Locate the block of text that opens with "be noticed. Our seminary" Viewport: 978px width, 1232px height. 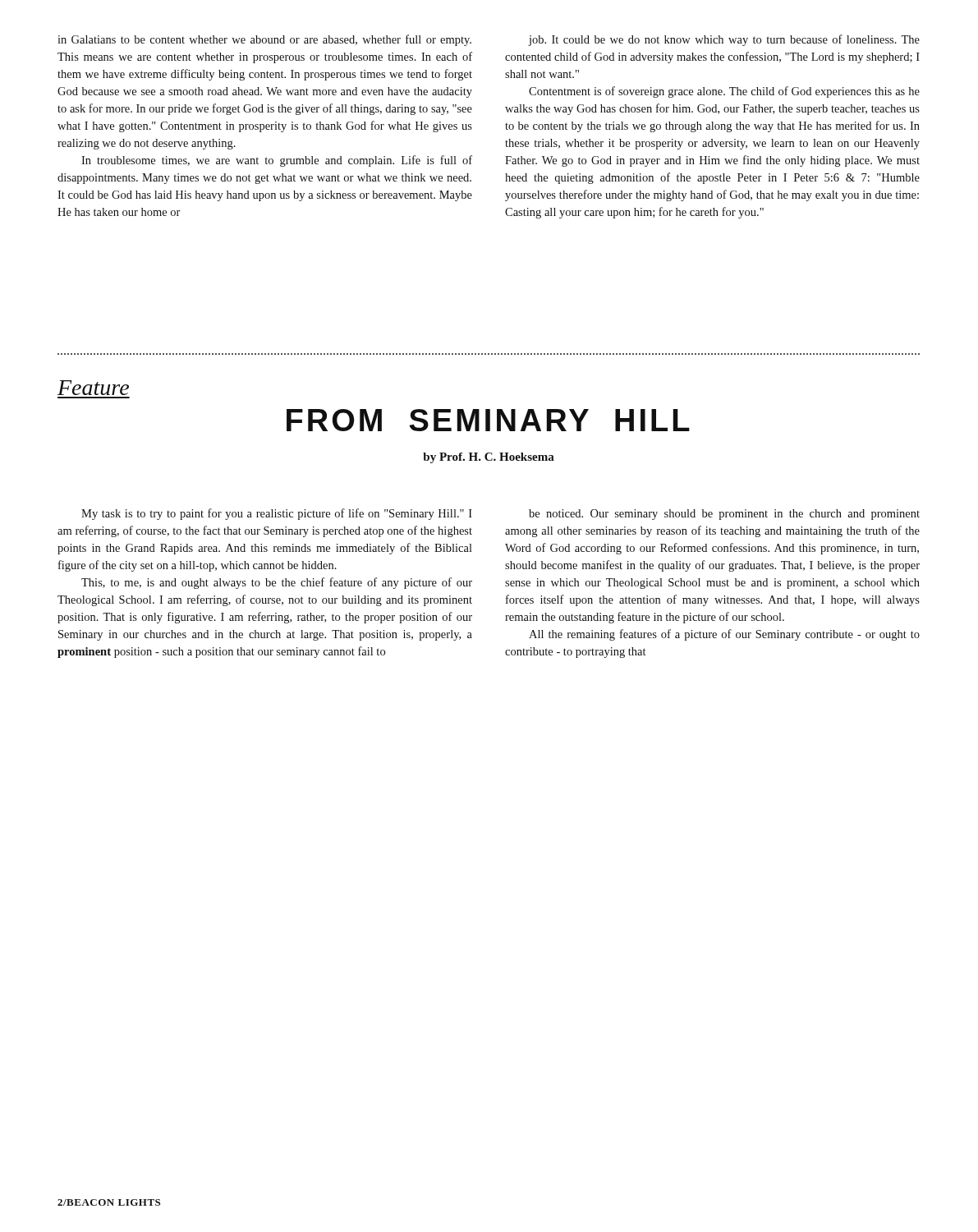[x=712, y=583]
